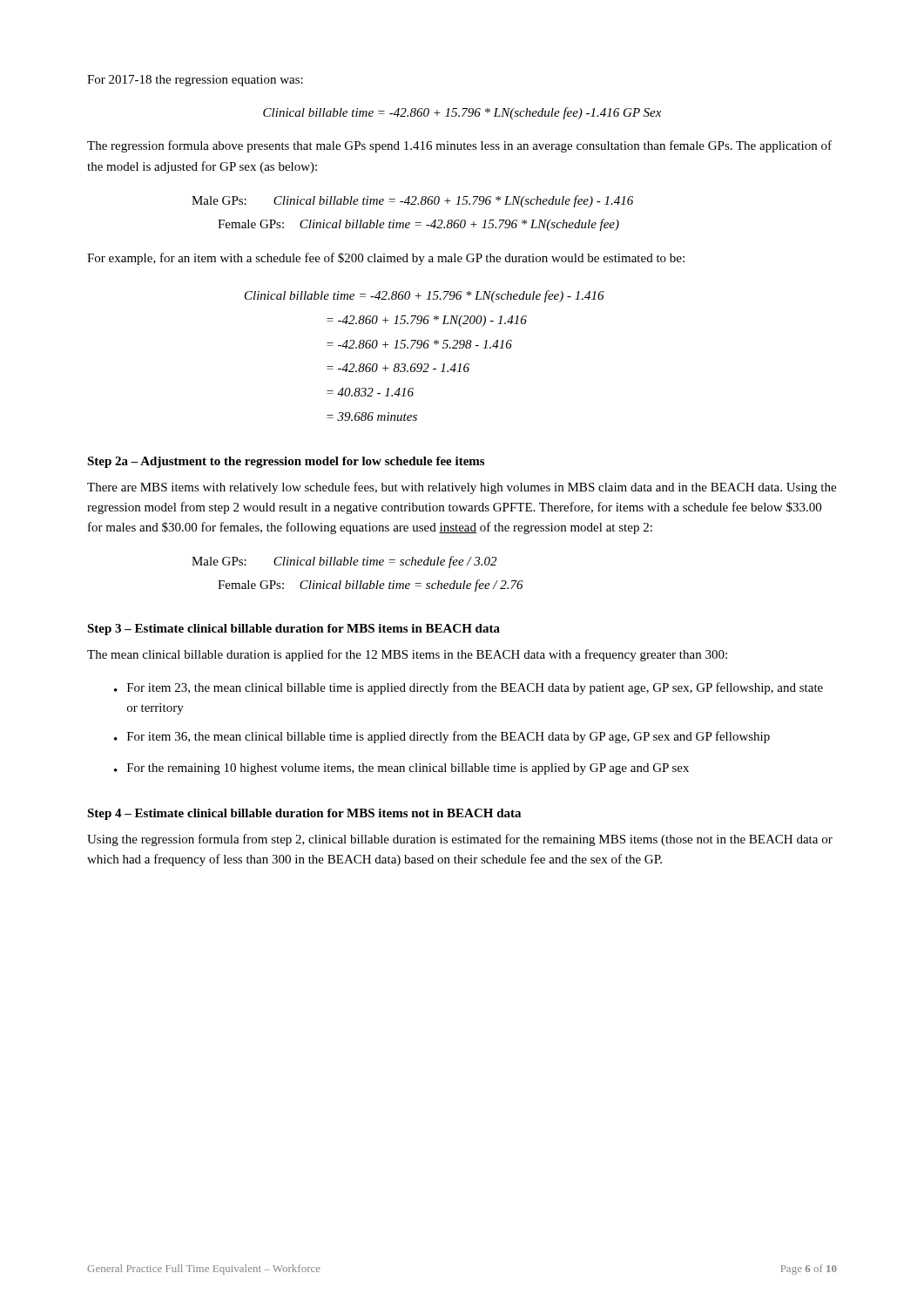Navigate to the element starting "Step 3 – Estimate clinical"

coord(293,628)
